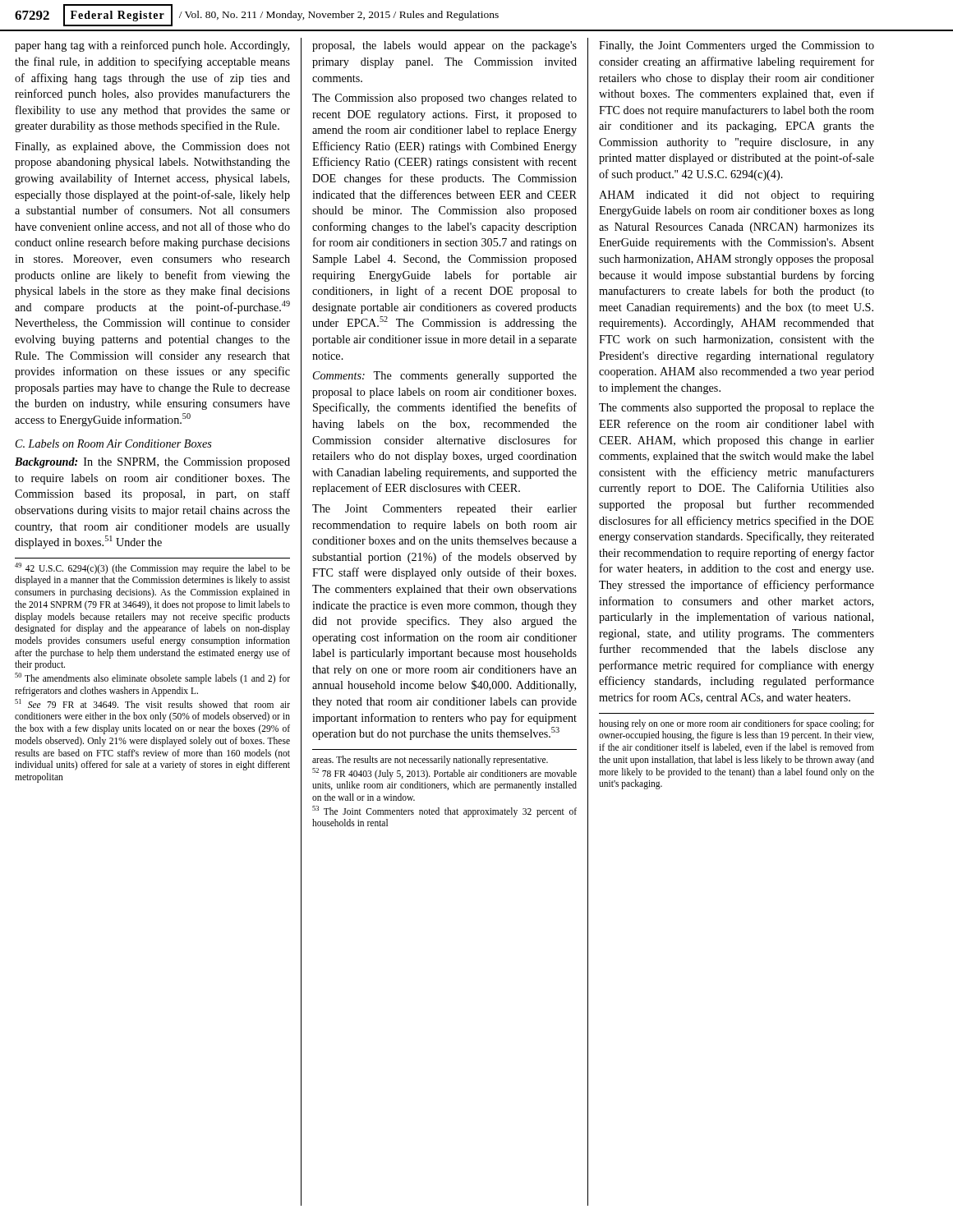Screen dimensions: 1232x953
Task: Where is the passage that starts "paper hang tag with a reinforced"?
Action: pyautogui.click(x=152, y=233)
